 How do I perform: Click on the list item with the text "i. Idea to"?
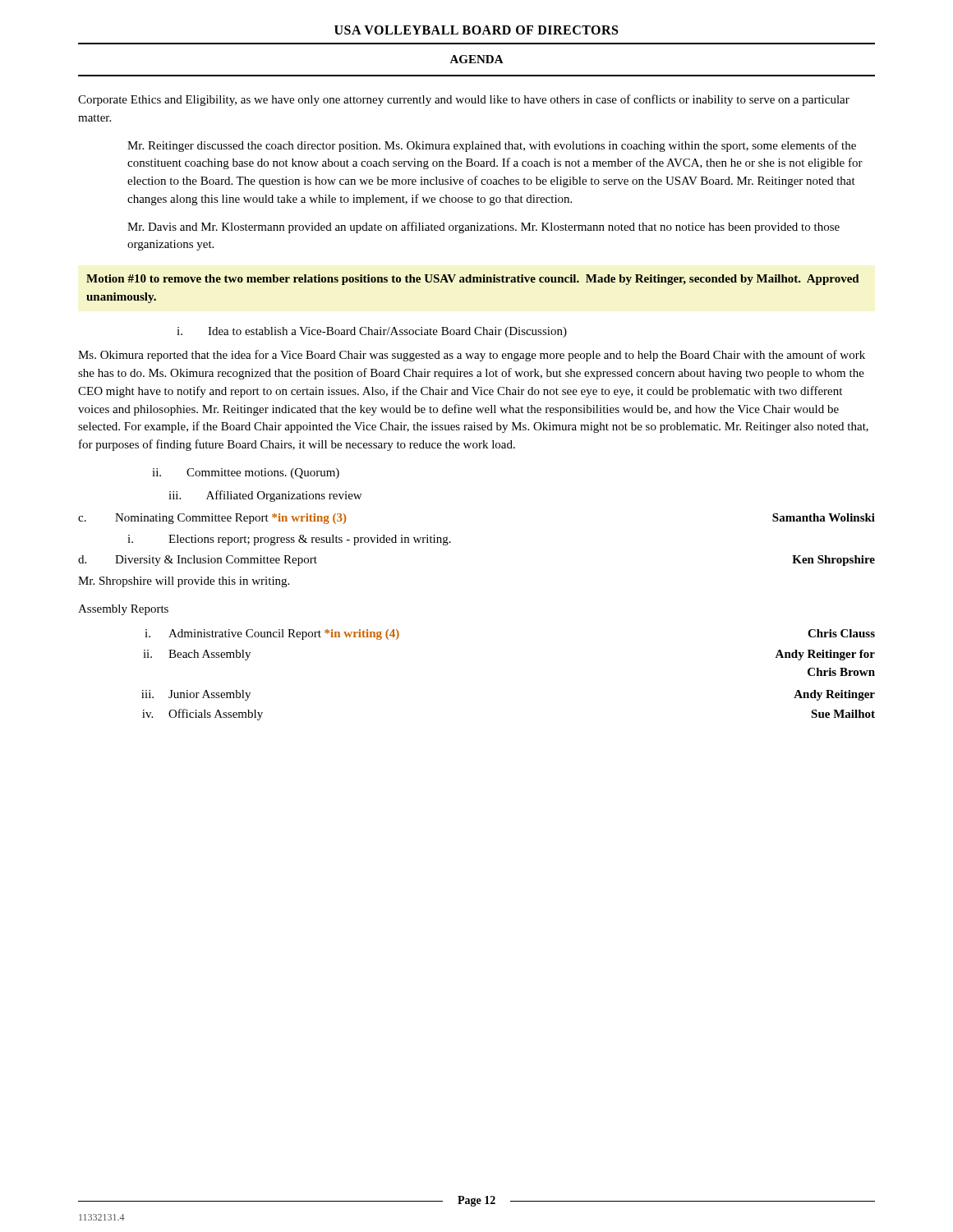pos(526,331)
